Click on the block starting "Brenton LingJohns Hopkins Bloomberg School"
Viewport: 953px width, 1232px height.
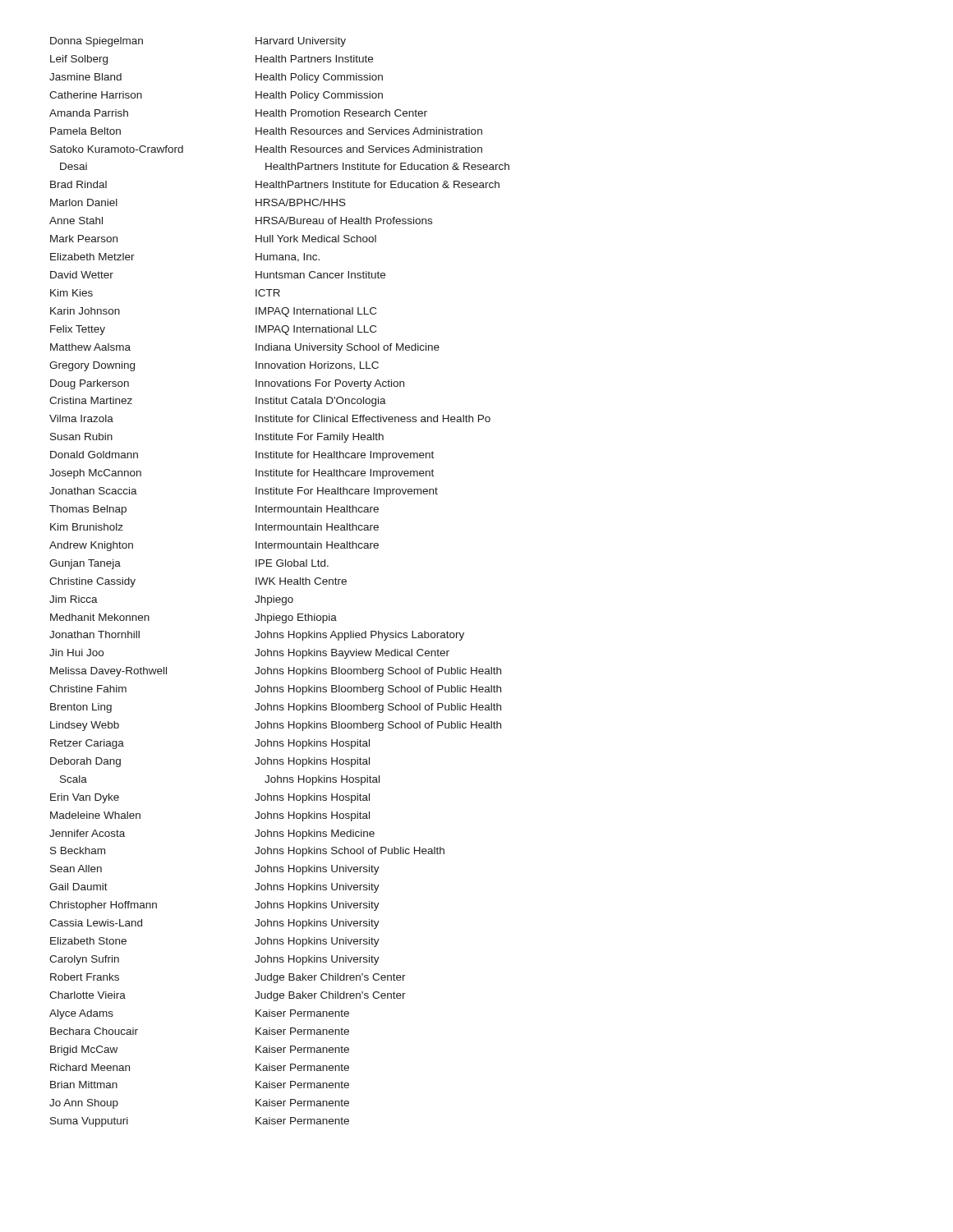click(476, 708)
